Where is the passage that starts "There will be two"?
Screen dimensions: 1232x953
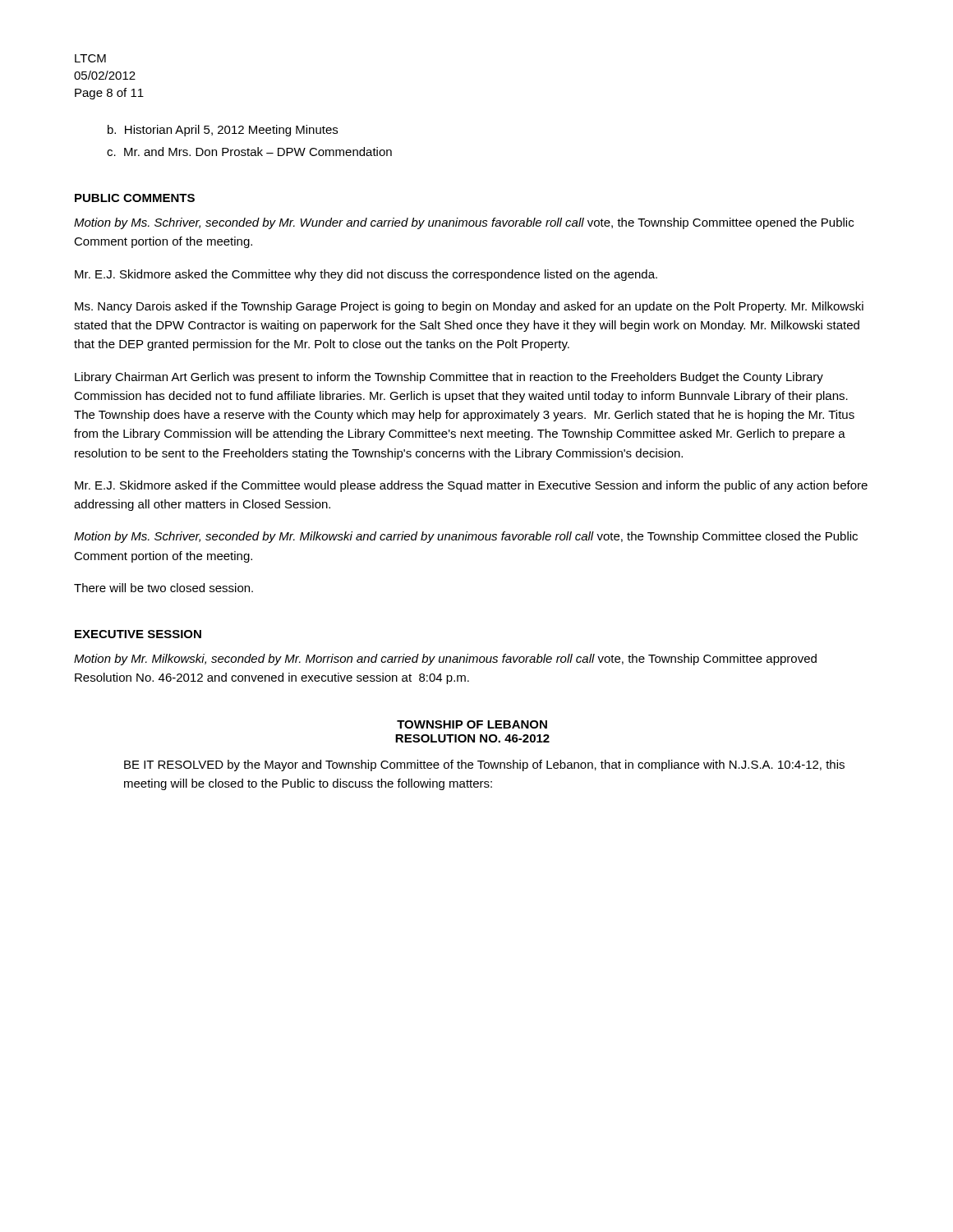164,587
